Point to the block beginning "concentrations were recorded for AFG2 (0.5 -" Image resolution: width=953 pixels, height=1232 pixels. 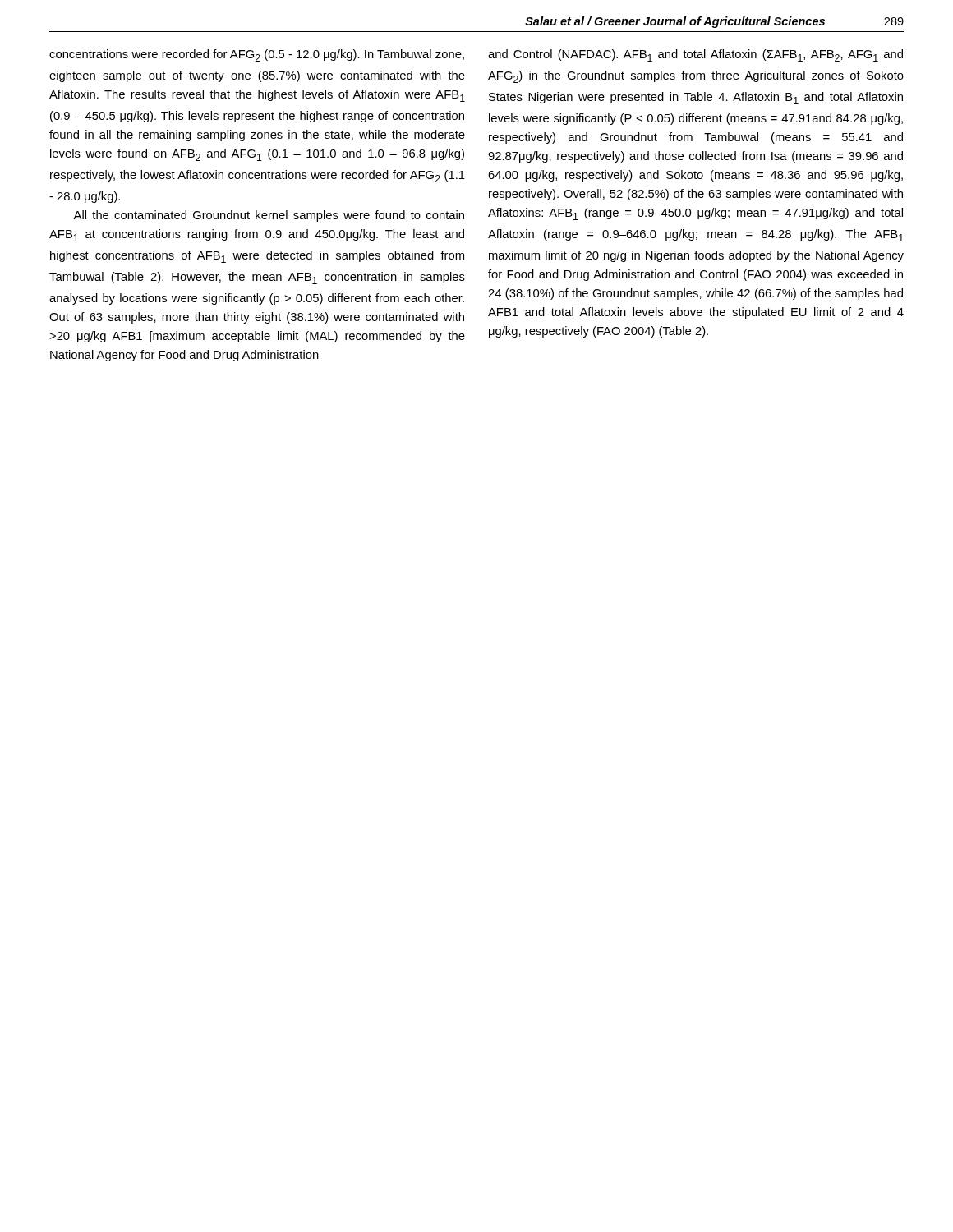[x=257, y=205]
